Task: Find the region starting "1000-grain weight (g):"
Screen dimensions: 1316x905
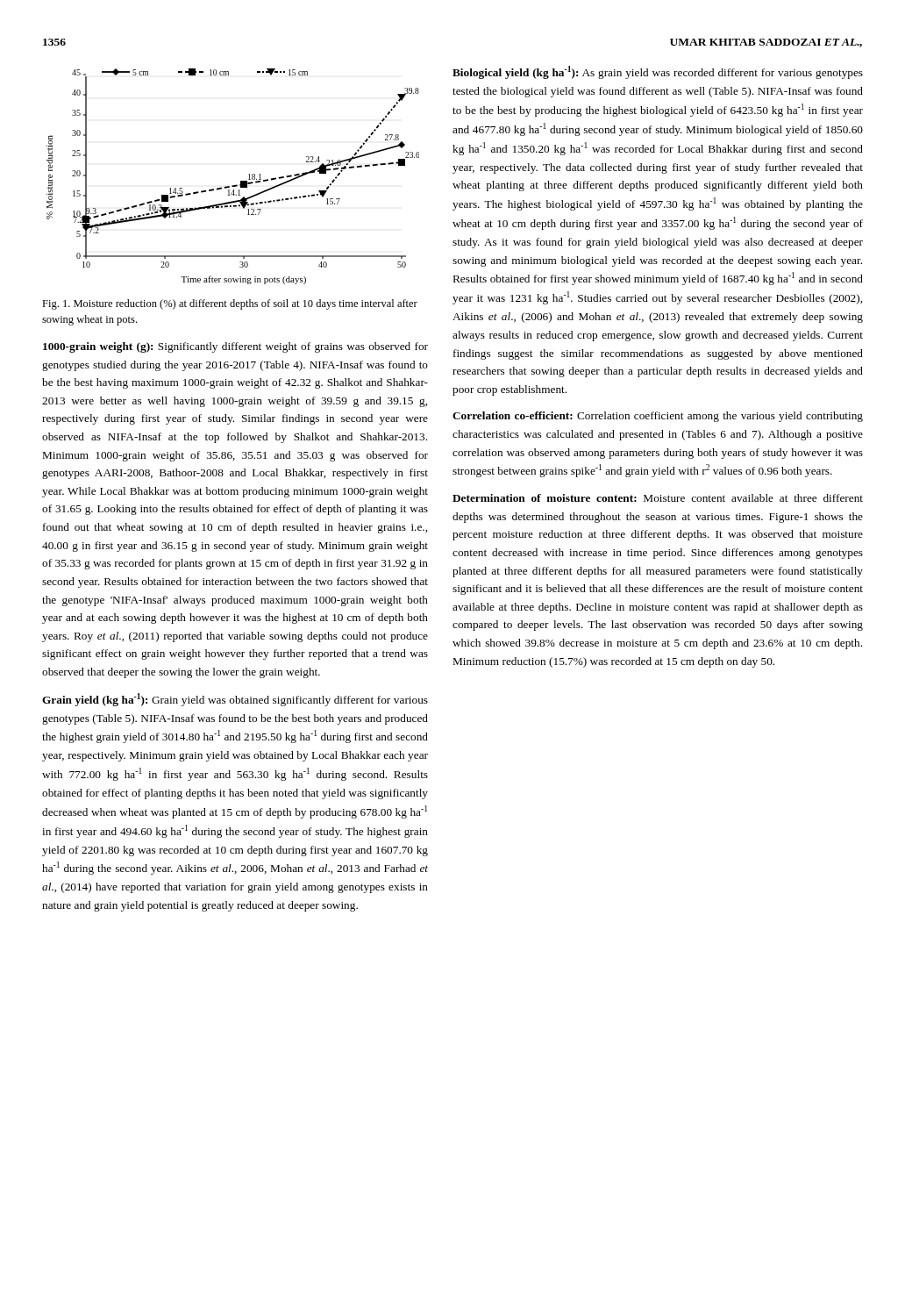Action: coord(235,509)
